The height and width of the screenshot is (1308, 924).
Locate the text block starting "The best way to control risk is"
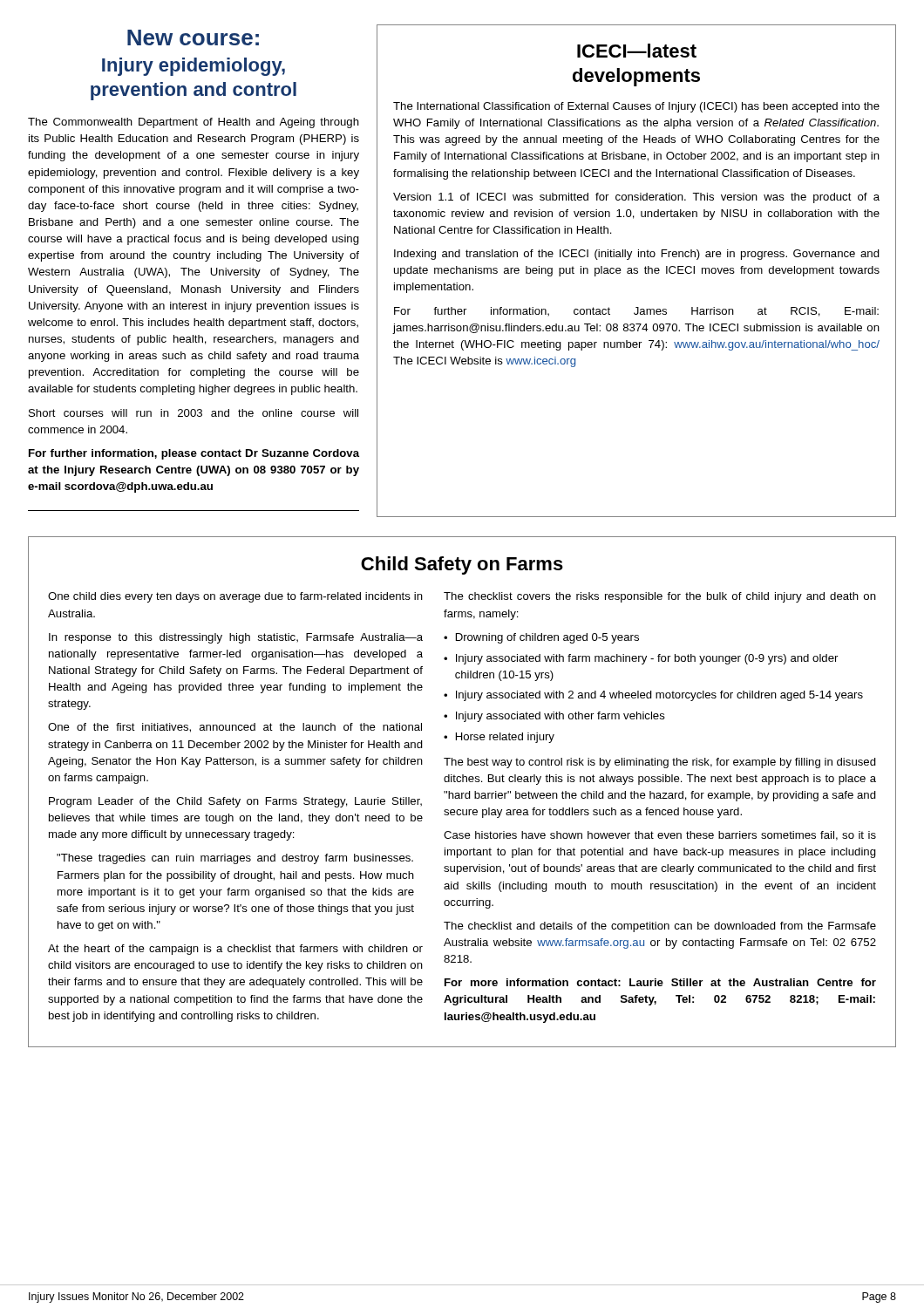point(660,889)
